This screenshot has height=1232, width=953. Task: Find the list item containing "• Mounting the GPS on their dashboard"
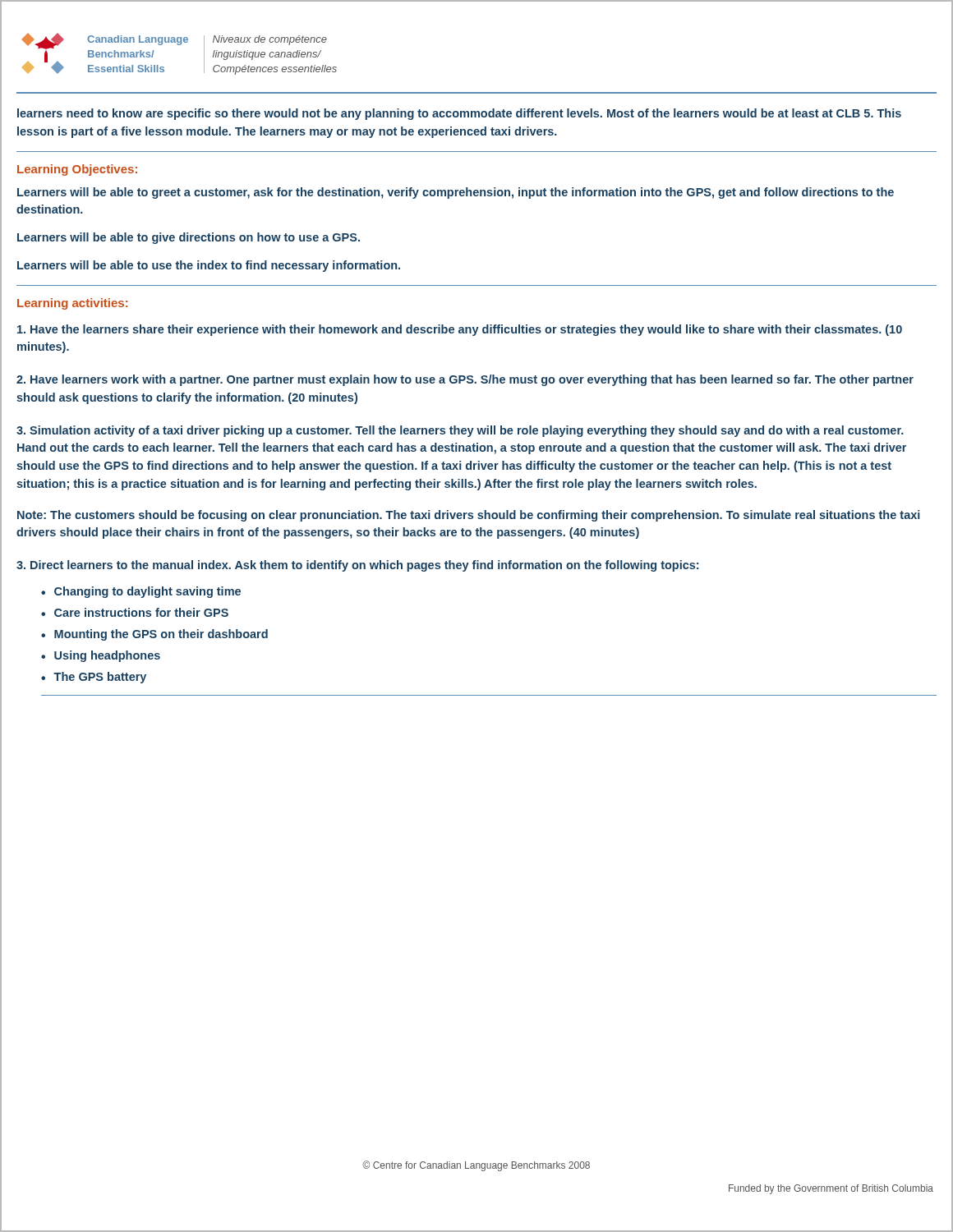tap(155, 635)
